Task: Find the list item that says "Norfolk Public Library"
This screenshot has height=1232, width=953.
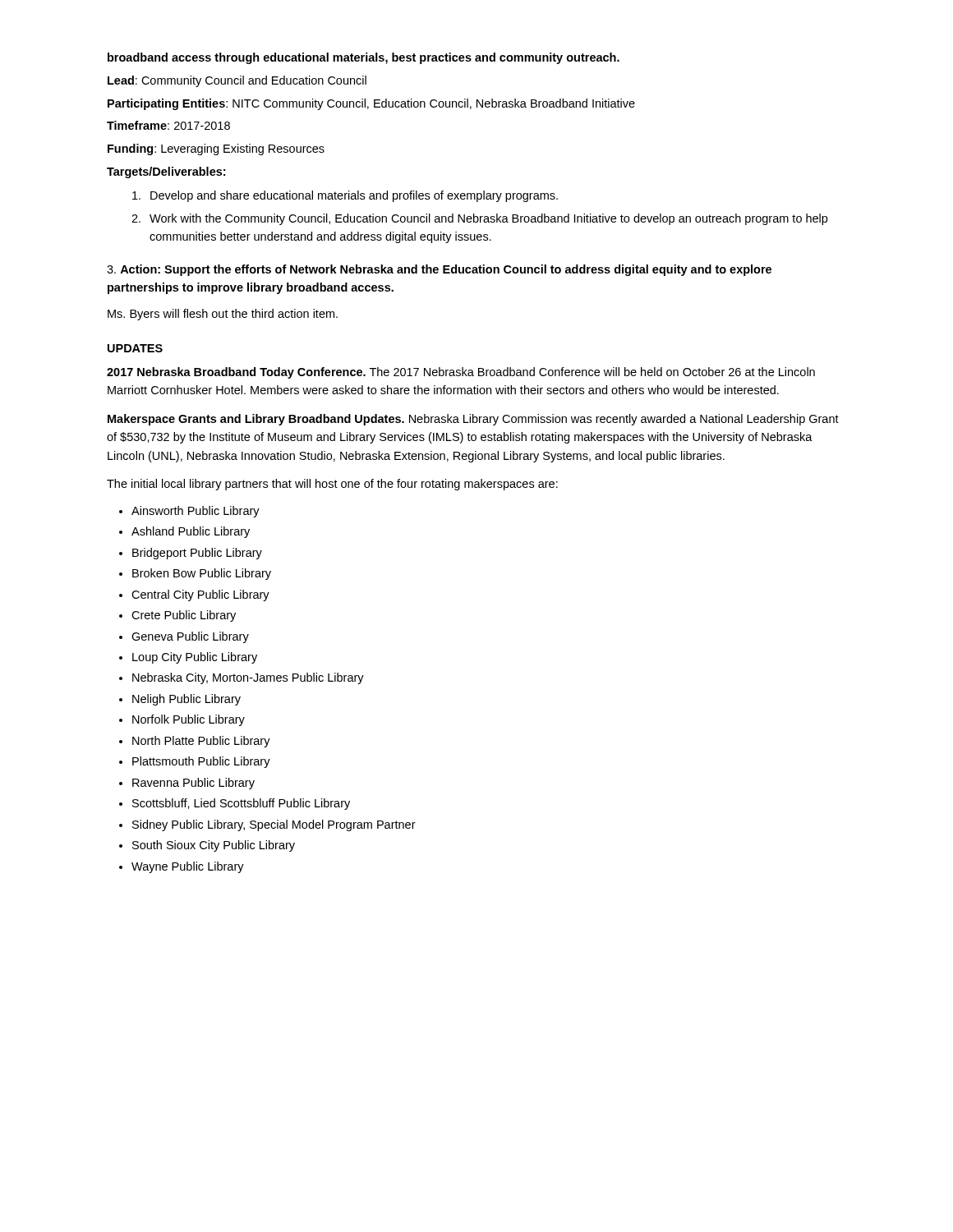Action: (x=188, y=720)
